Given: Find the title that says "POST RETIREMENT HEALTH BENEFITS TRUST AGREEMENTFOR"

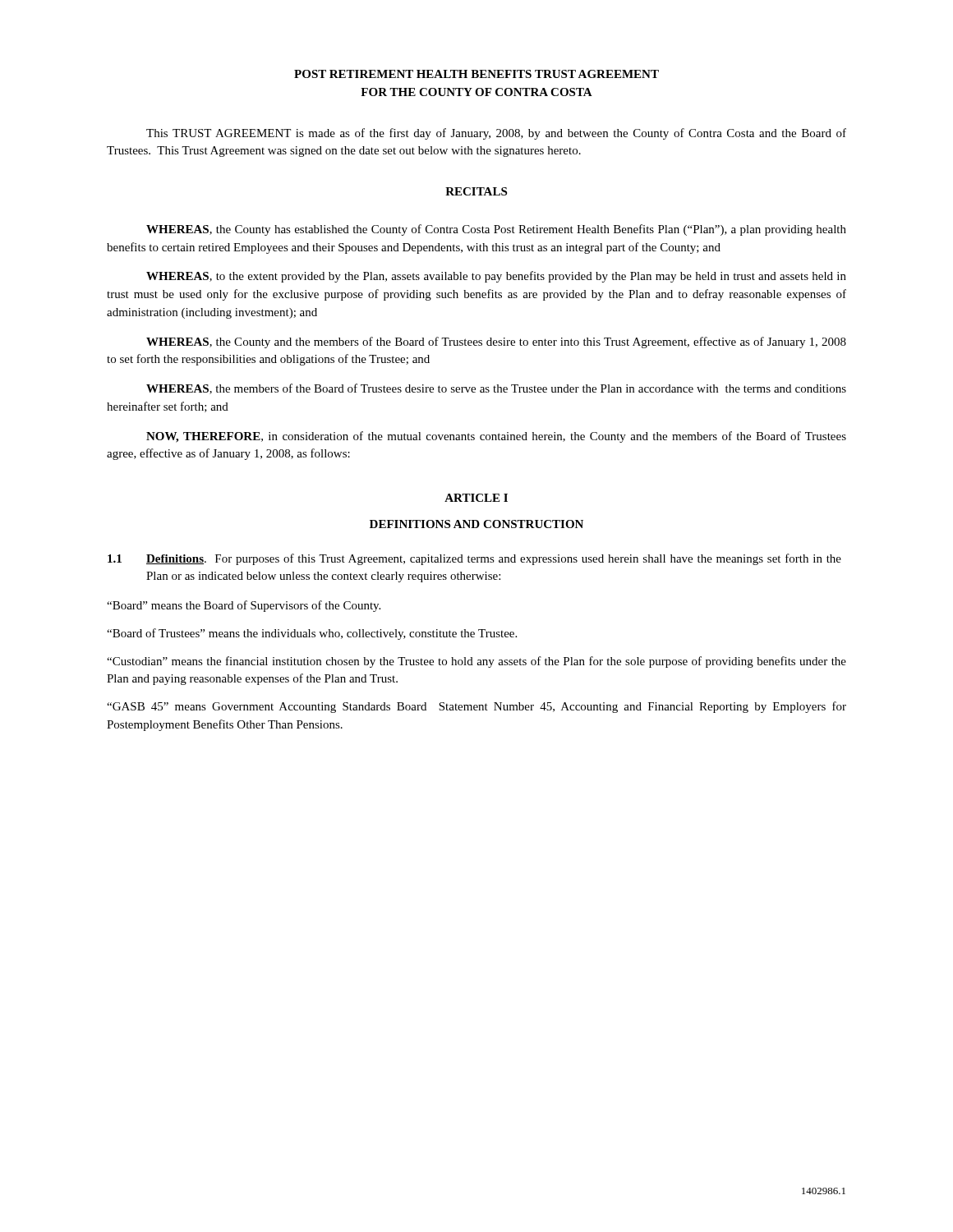Looking at the screenshot, I should (x=476, y=83).
